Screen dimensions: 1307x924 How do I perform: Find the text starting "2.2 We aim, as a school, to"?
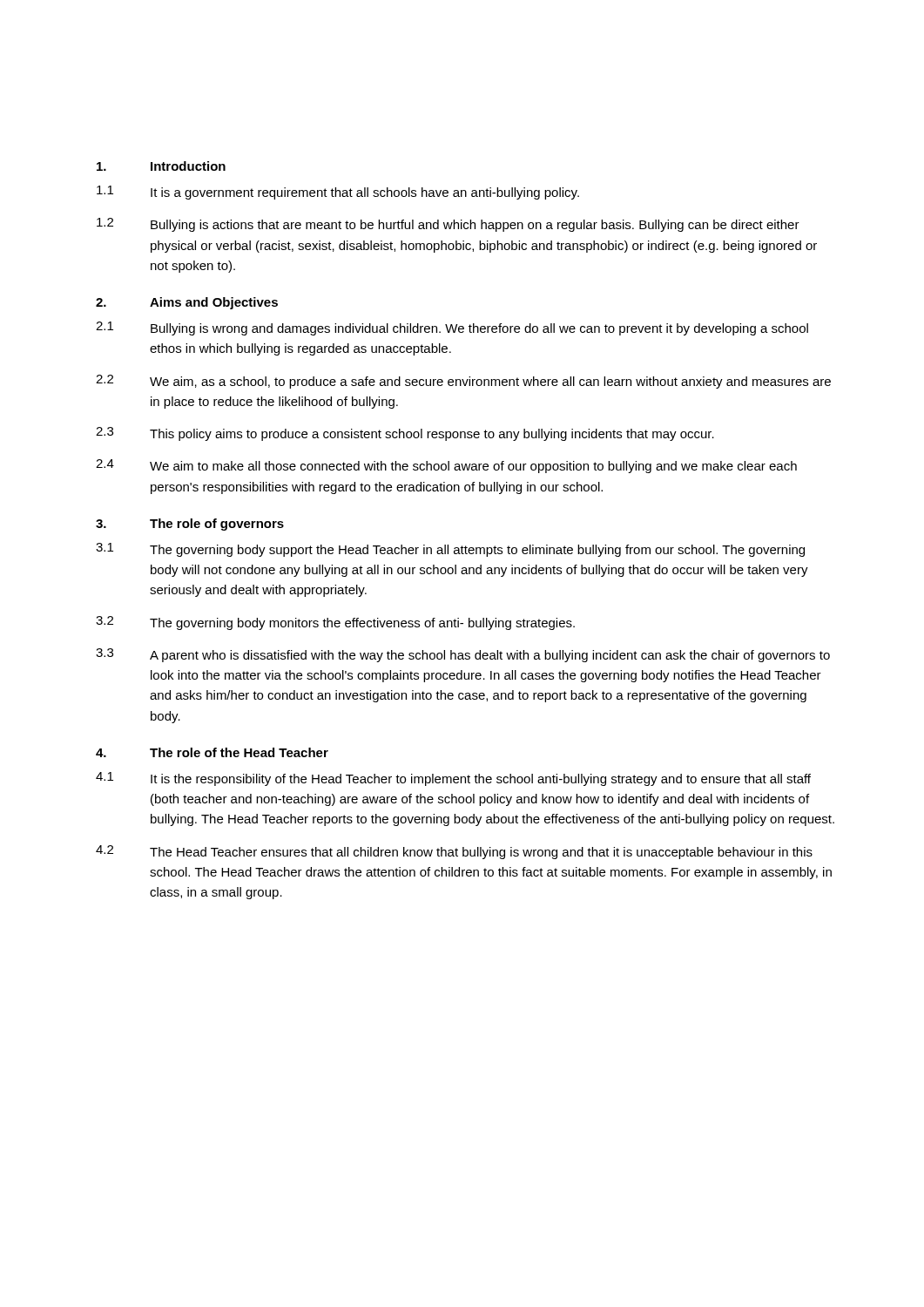[466, 391]
